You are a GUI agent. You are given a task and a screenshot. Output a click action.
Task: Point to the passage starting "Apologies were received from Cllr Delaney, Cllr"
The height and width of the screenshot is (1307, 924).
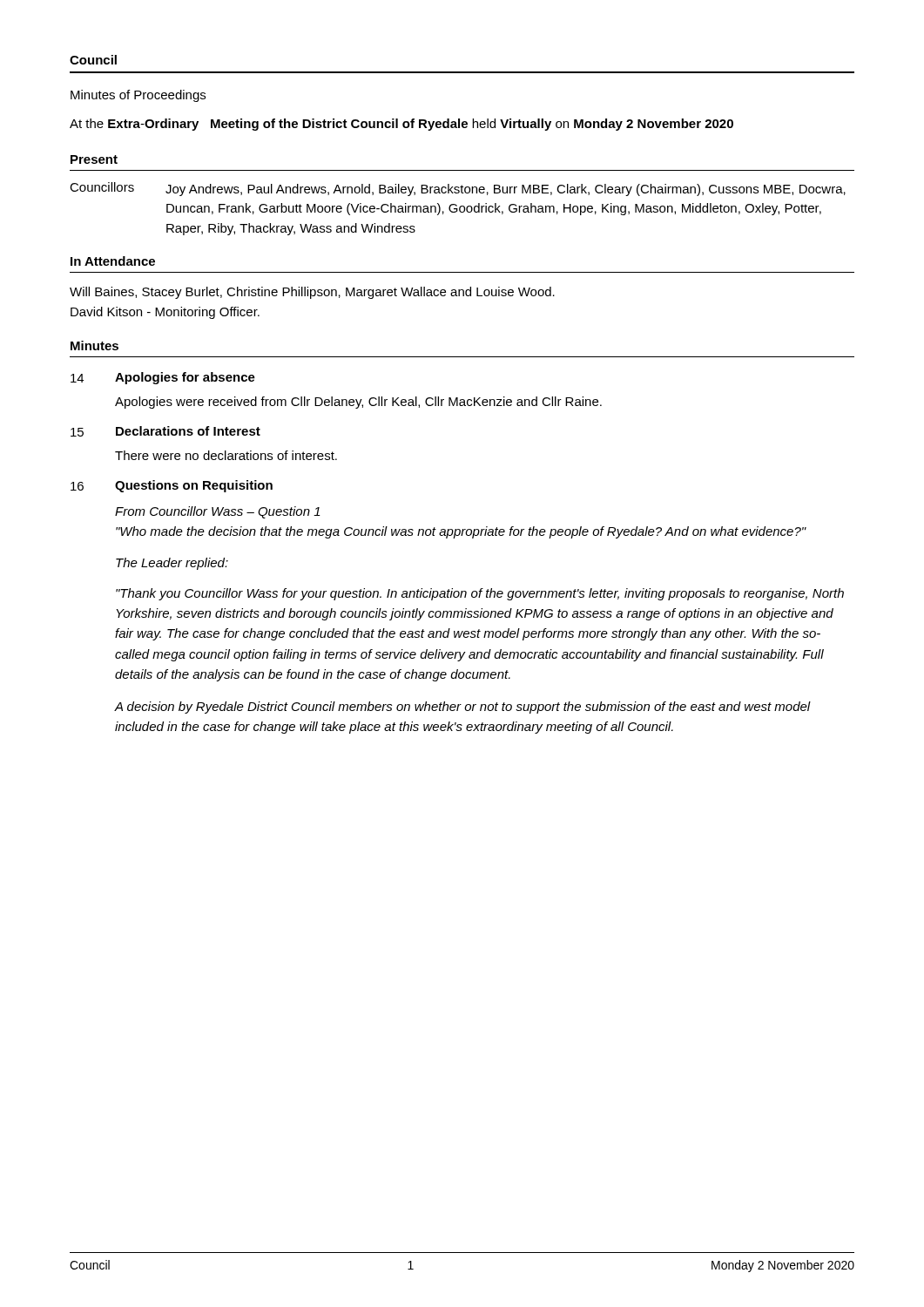359,401
